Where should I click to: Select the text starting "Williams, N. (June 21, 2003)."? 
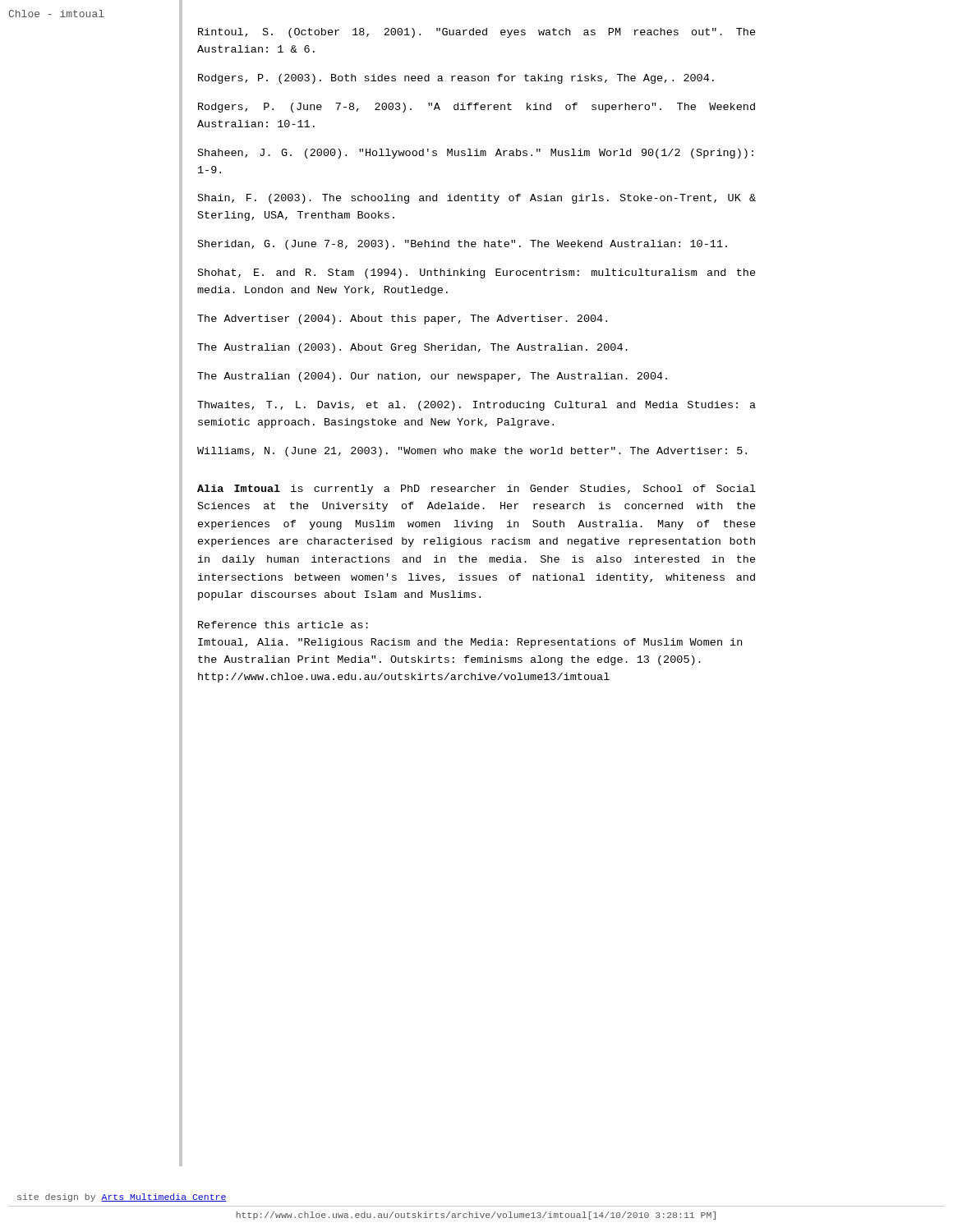point(473,451)
